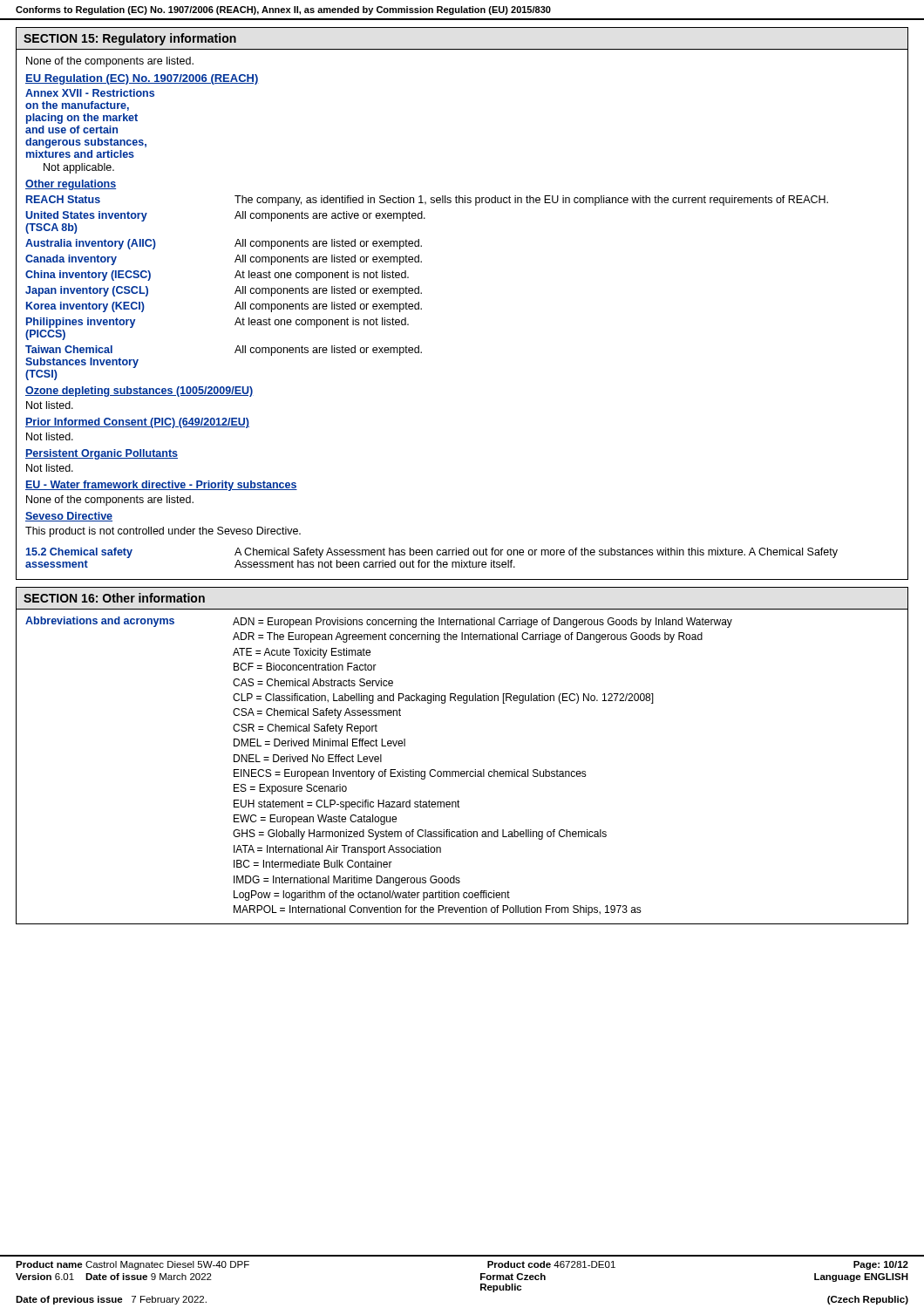The height and width of the screenshot is (1308, 924).
Task: Find the text block starting "Japan inventory (CSCL)"
Action: (x=81, y=291)
